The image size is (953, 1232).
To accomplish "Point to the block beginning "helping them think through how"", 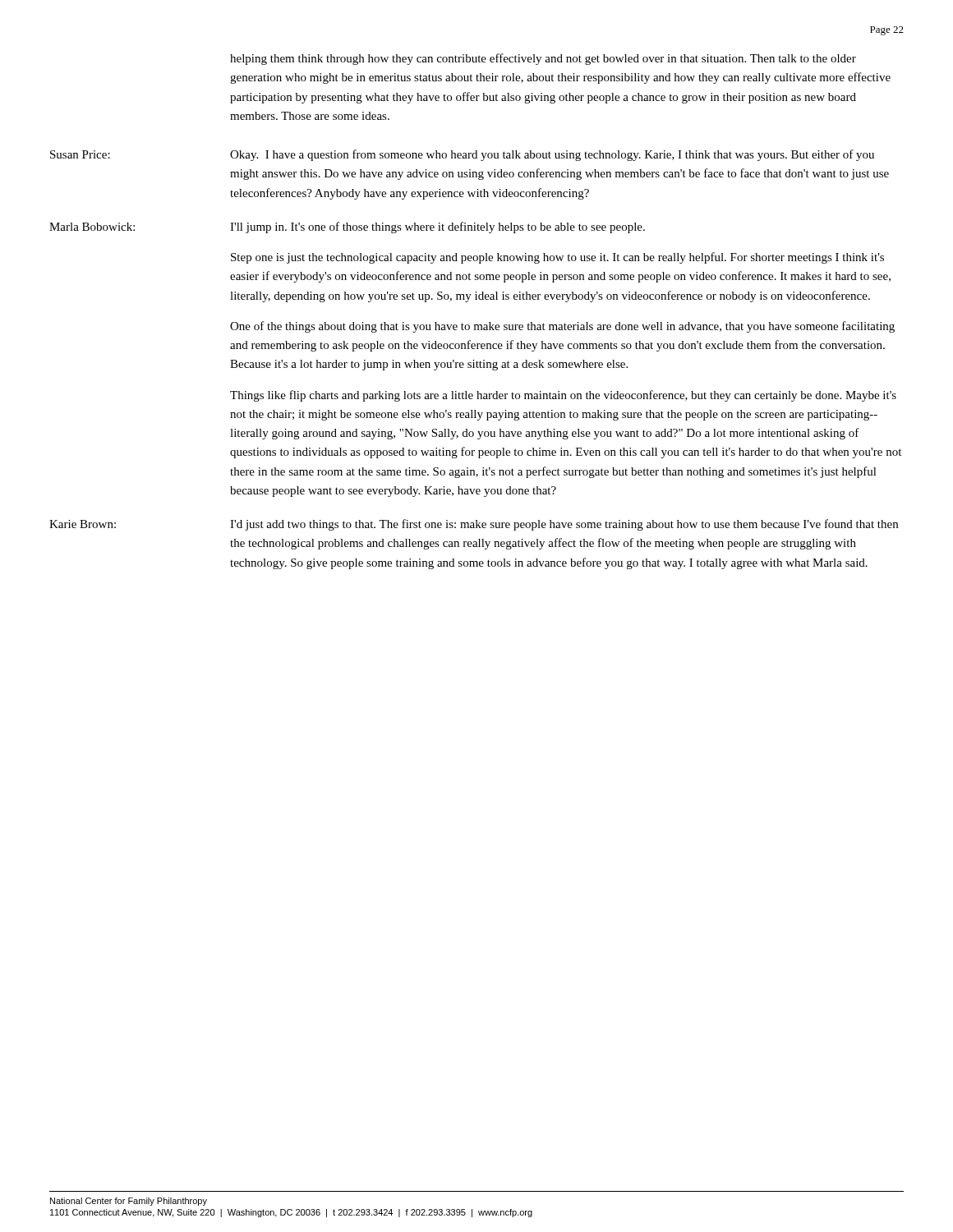I will 560,87.
